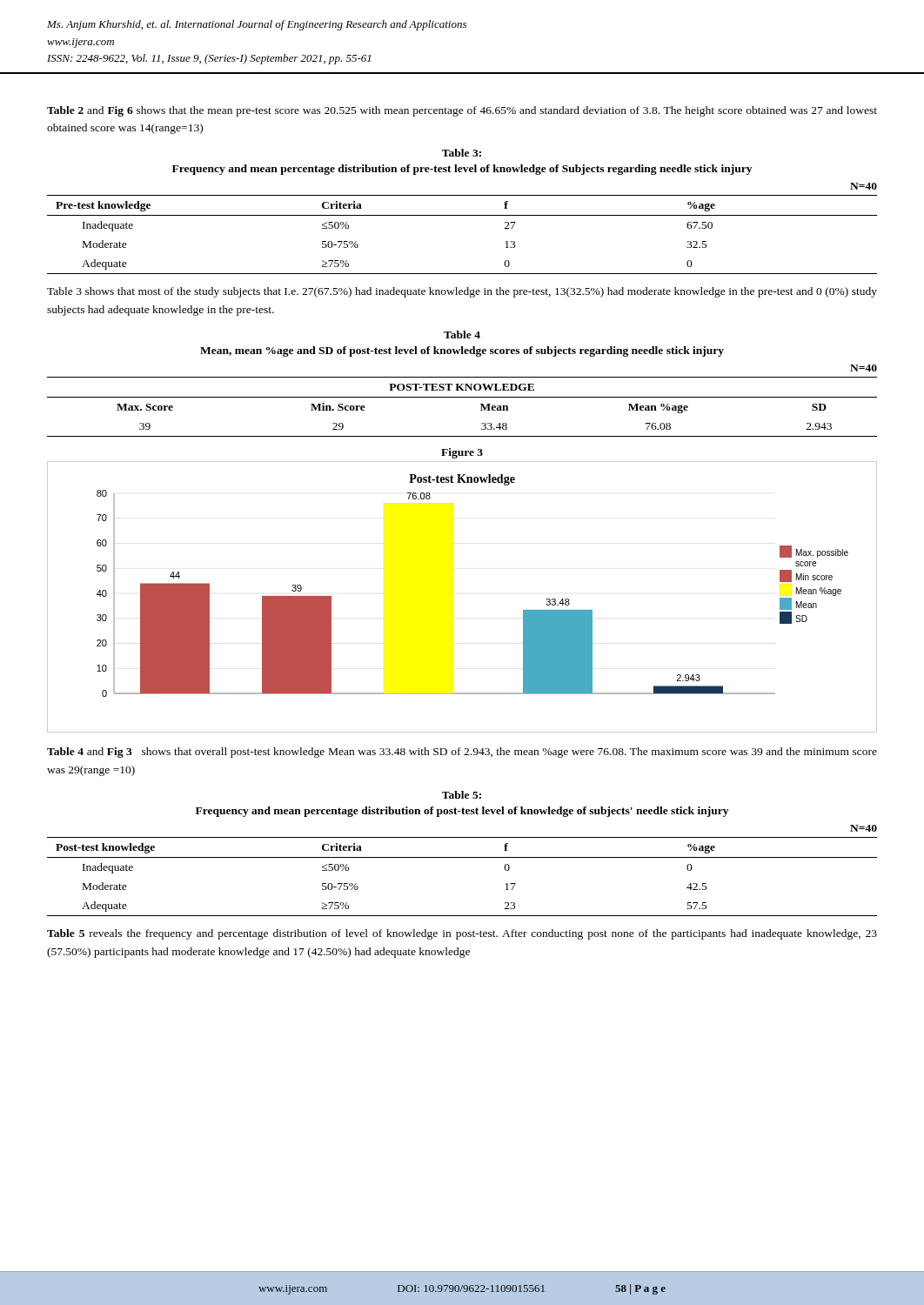Screen dimensions: 1305x924
Task: Select the text starting "Table 4 Mean, mean"
Action: click(x=462, y=352)
